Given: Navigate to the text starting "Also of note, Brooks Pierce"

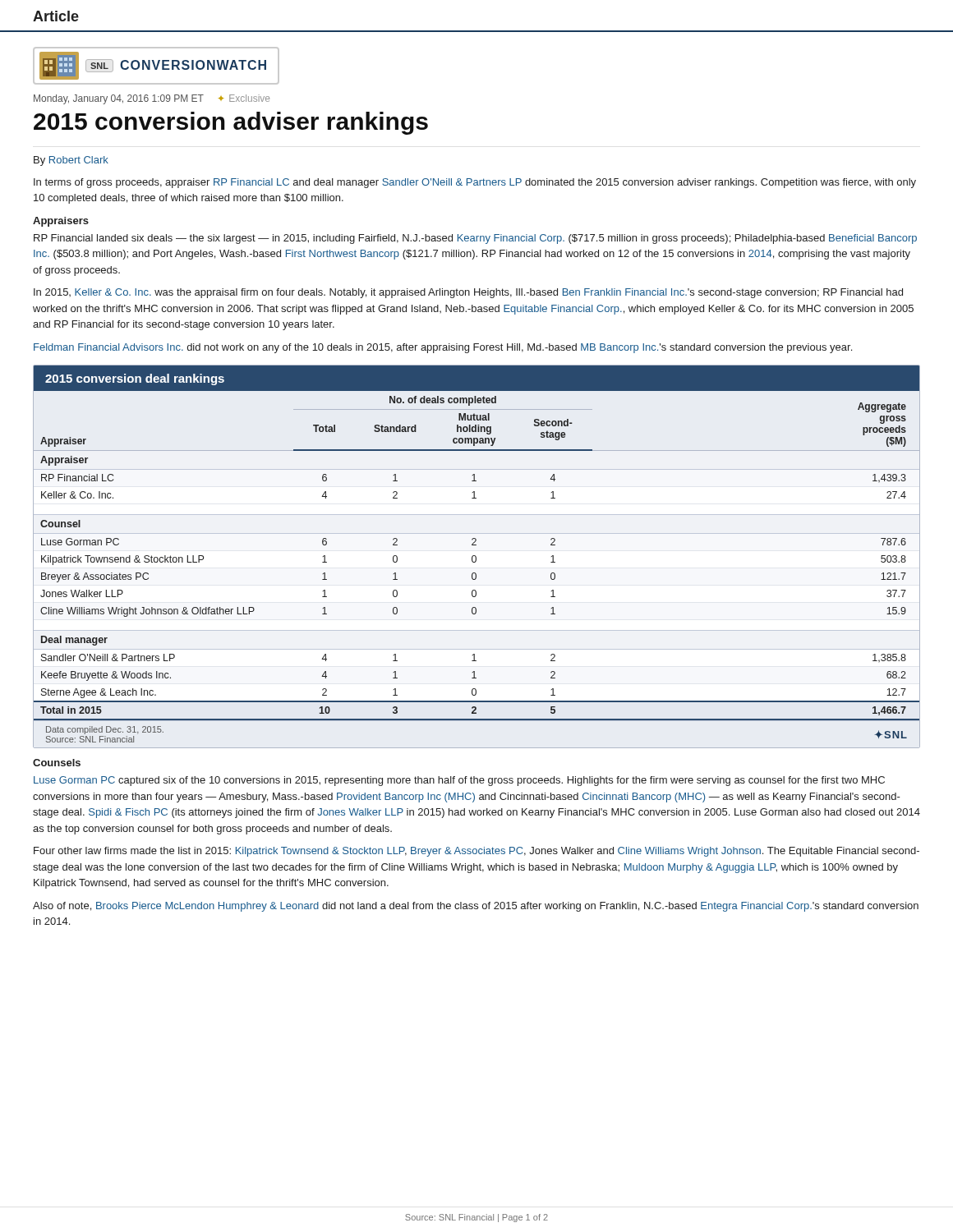Looking at the screenshot, I should click(476, 913).
